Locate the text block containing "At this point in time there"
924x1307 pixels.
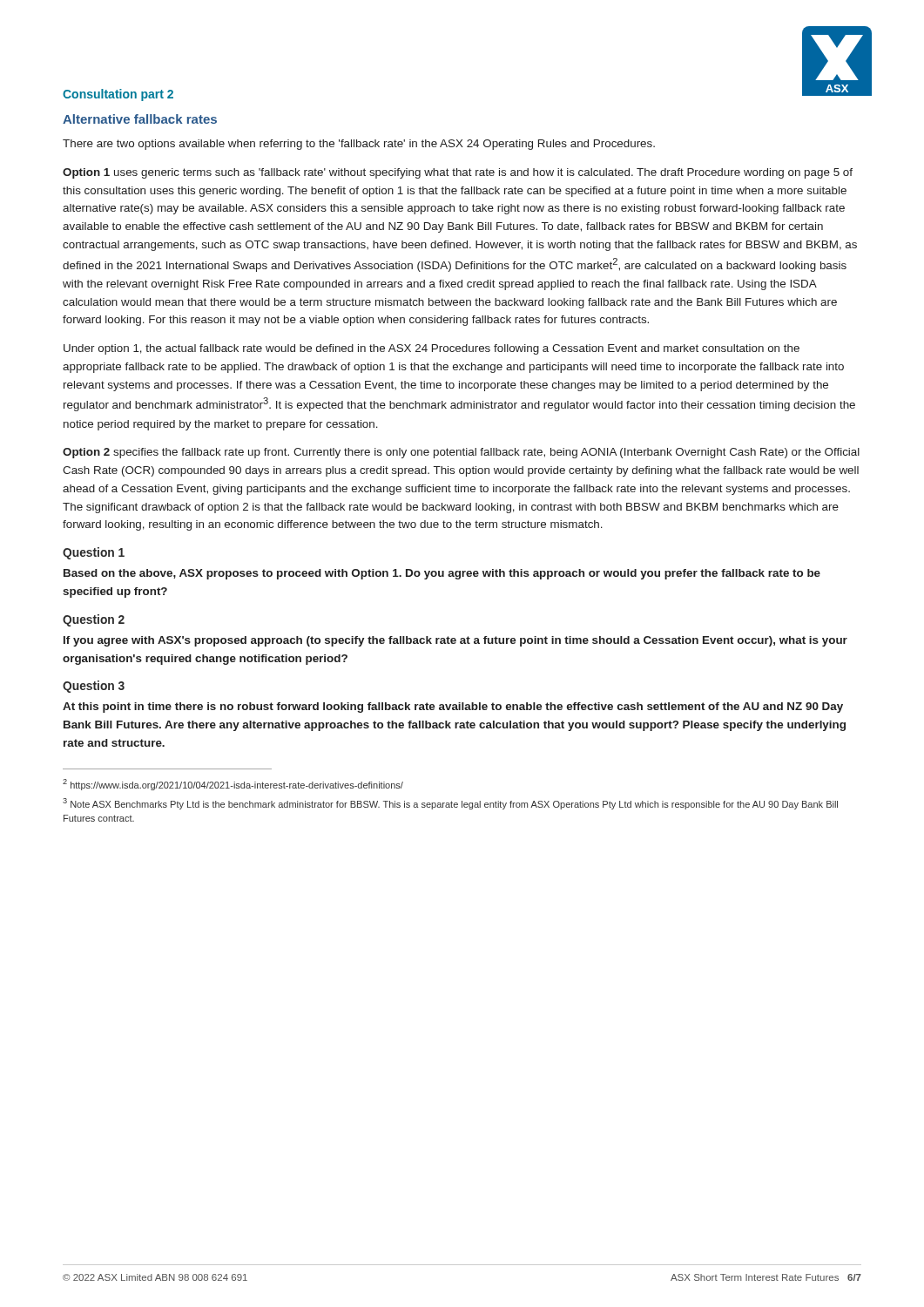click(x=462, y=725)
